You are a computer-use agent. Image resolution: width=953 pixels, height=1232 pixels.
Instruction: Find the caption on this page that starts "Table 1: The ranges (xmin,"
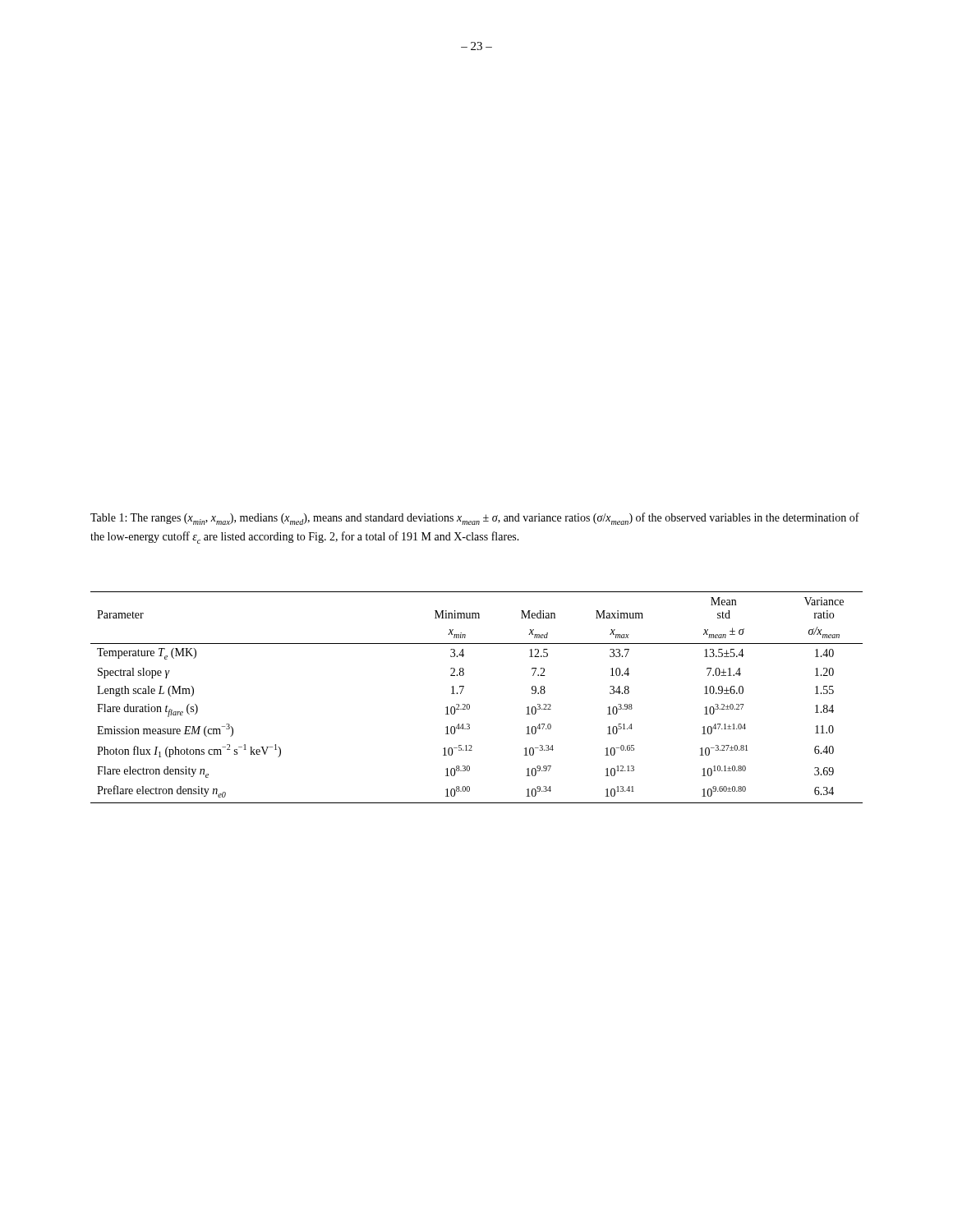coord(475,529)
